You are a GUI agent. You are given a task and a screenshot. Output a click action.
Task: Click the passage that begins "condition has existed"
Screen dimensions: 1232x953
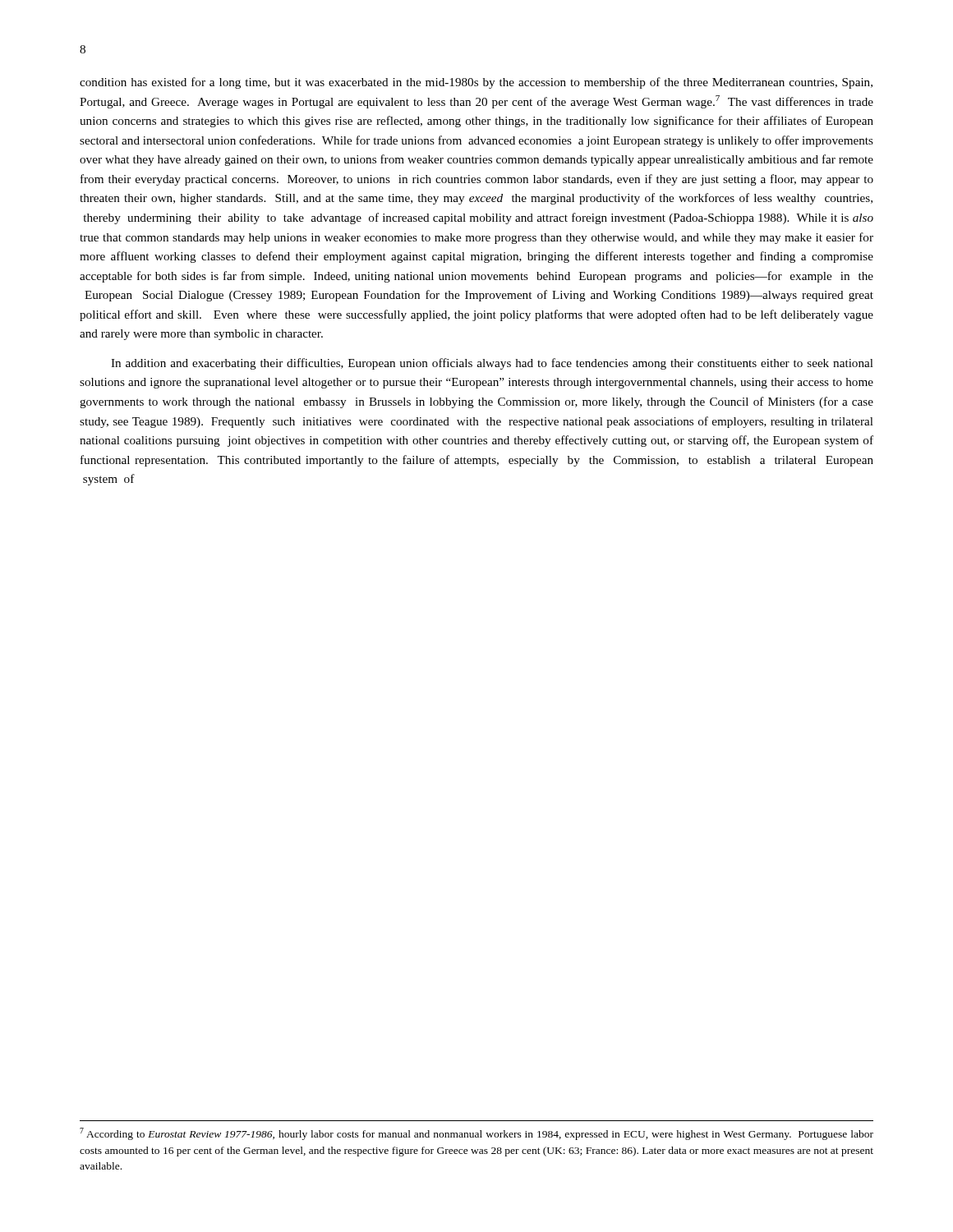476,208
